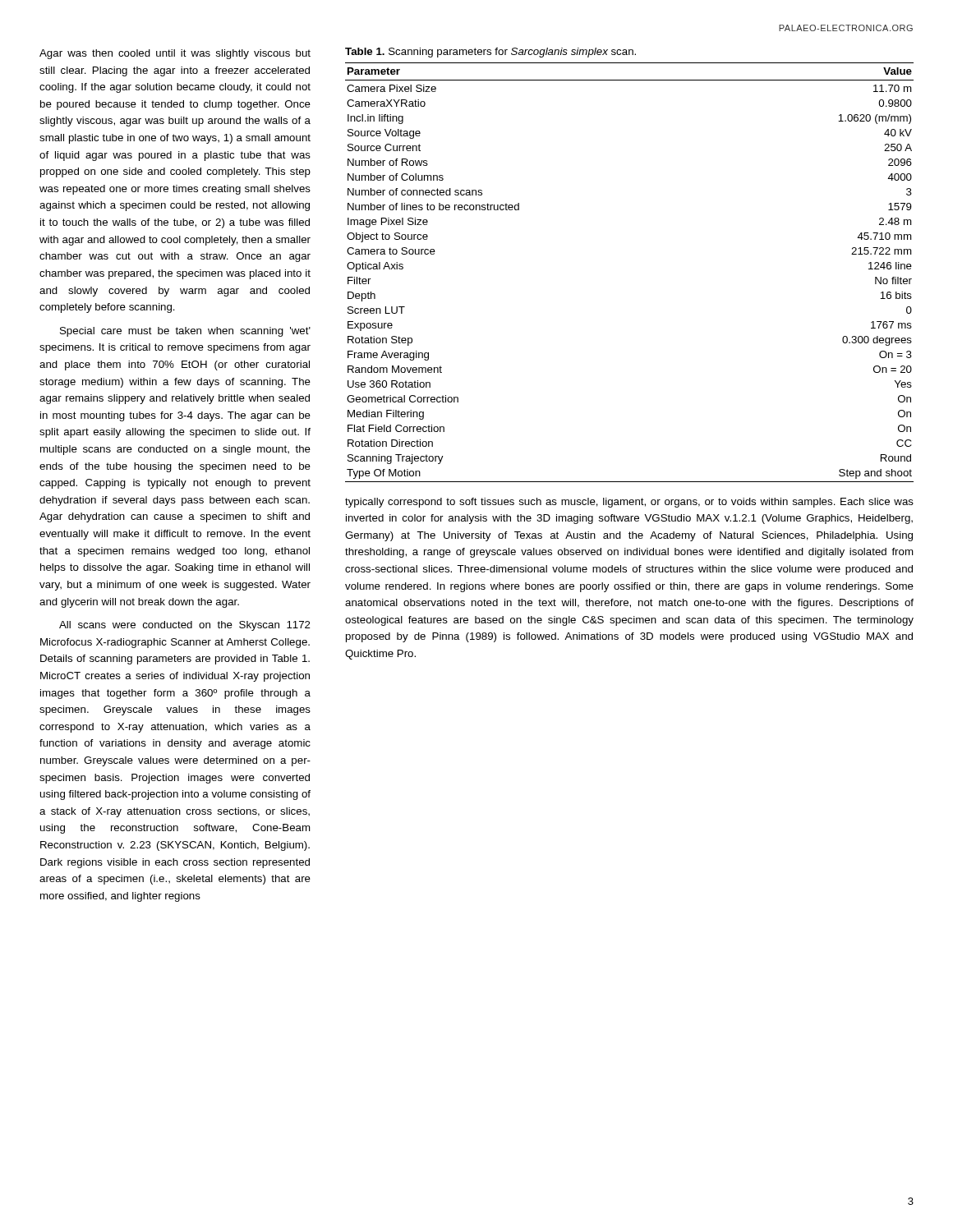Locate the text starting "Agar was then cooled until it was slightly"

pos(175,475)
